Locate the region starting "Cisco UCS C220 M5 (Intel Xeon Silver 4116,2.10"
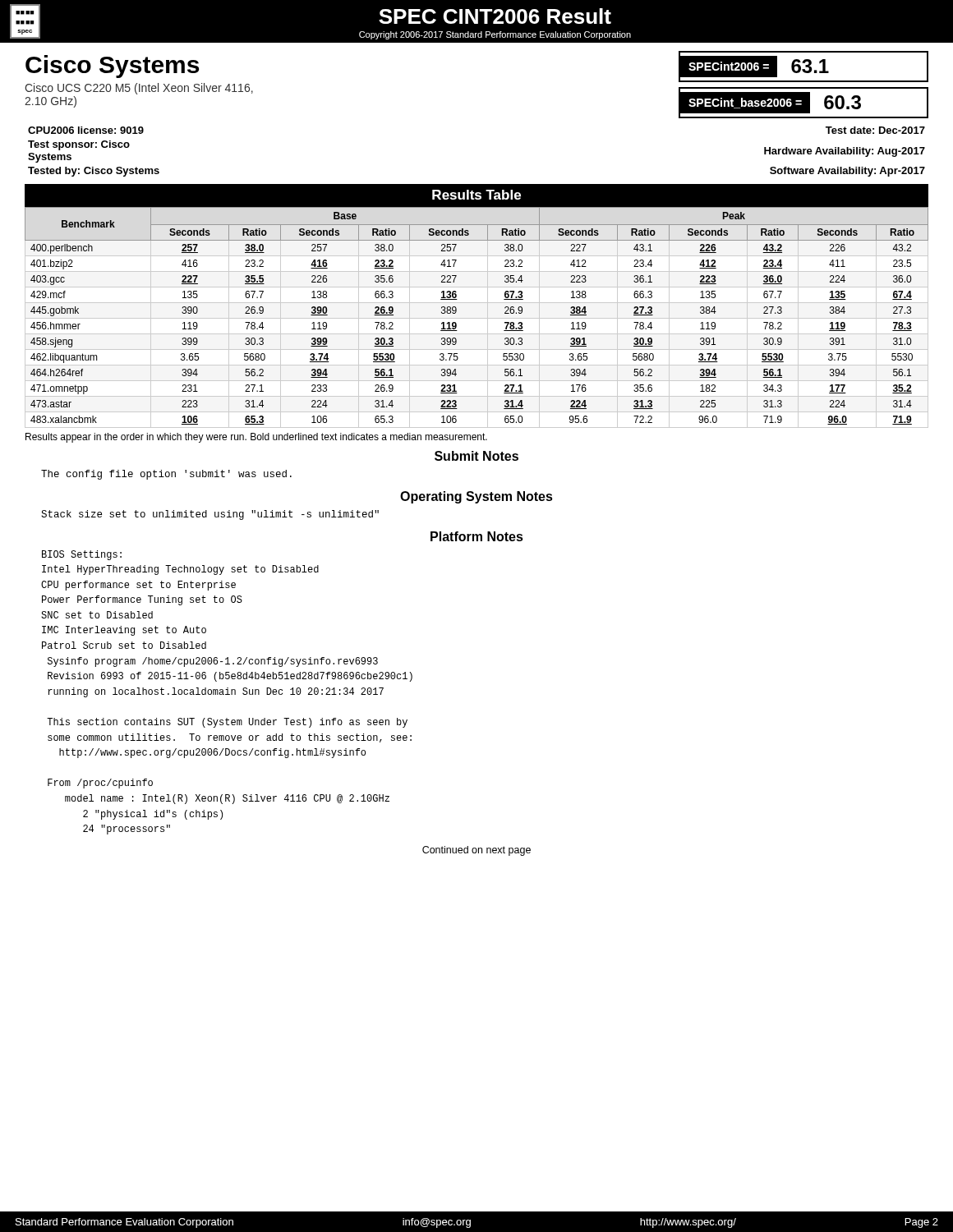 [x=139, y=94]
